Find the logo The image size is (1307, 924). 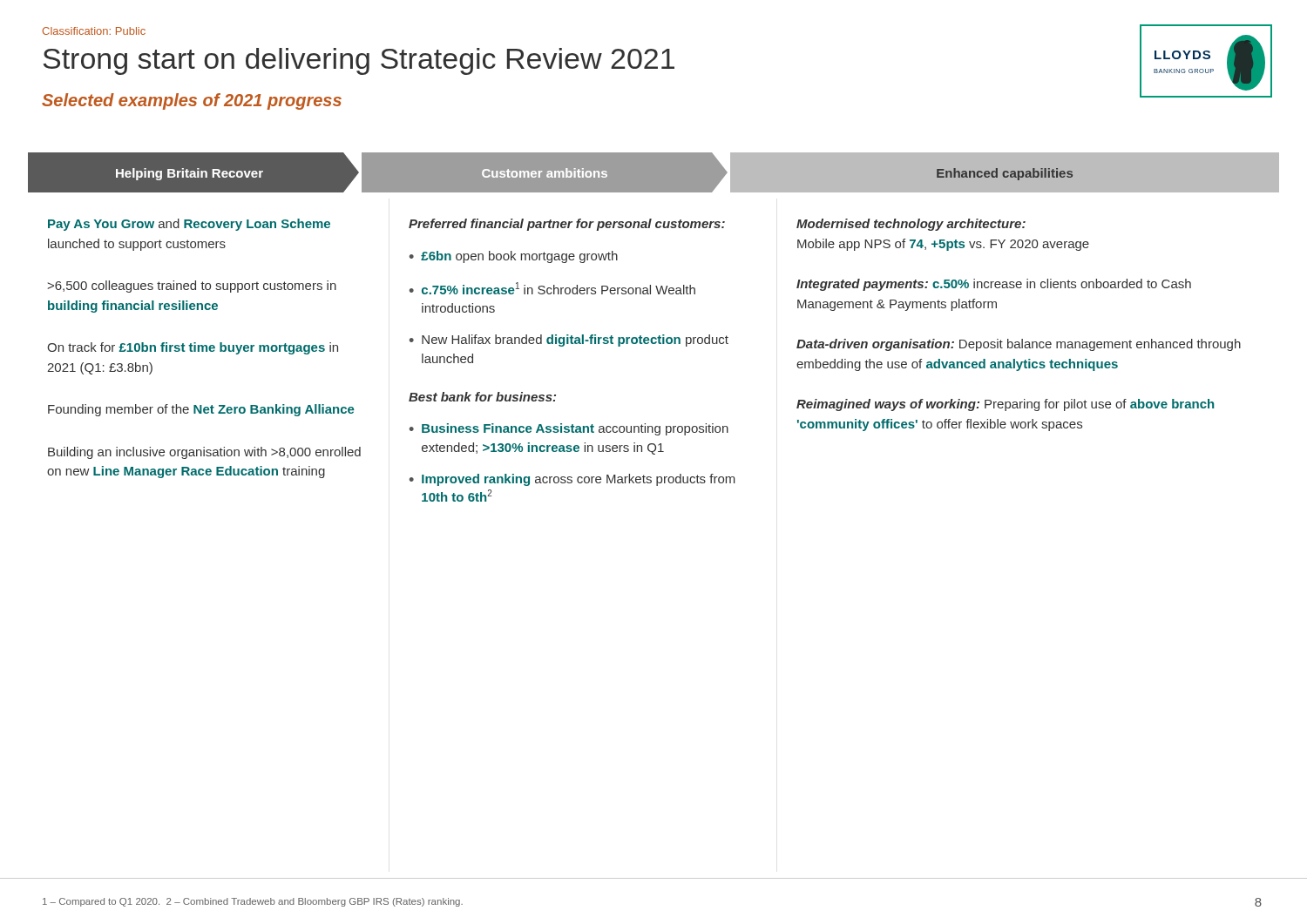pyautogui.click(x=1206, y=61)
